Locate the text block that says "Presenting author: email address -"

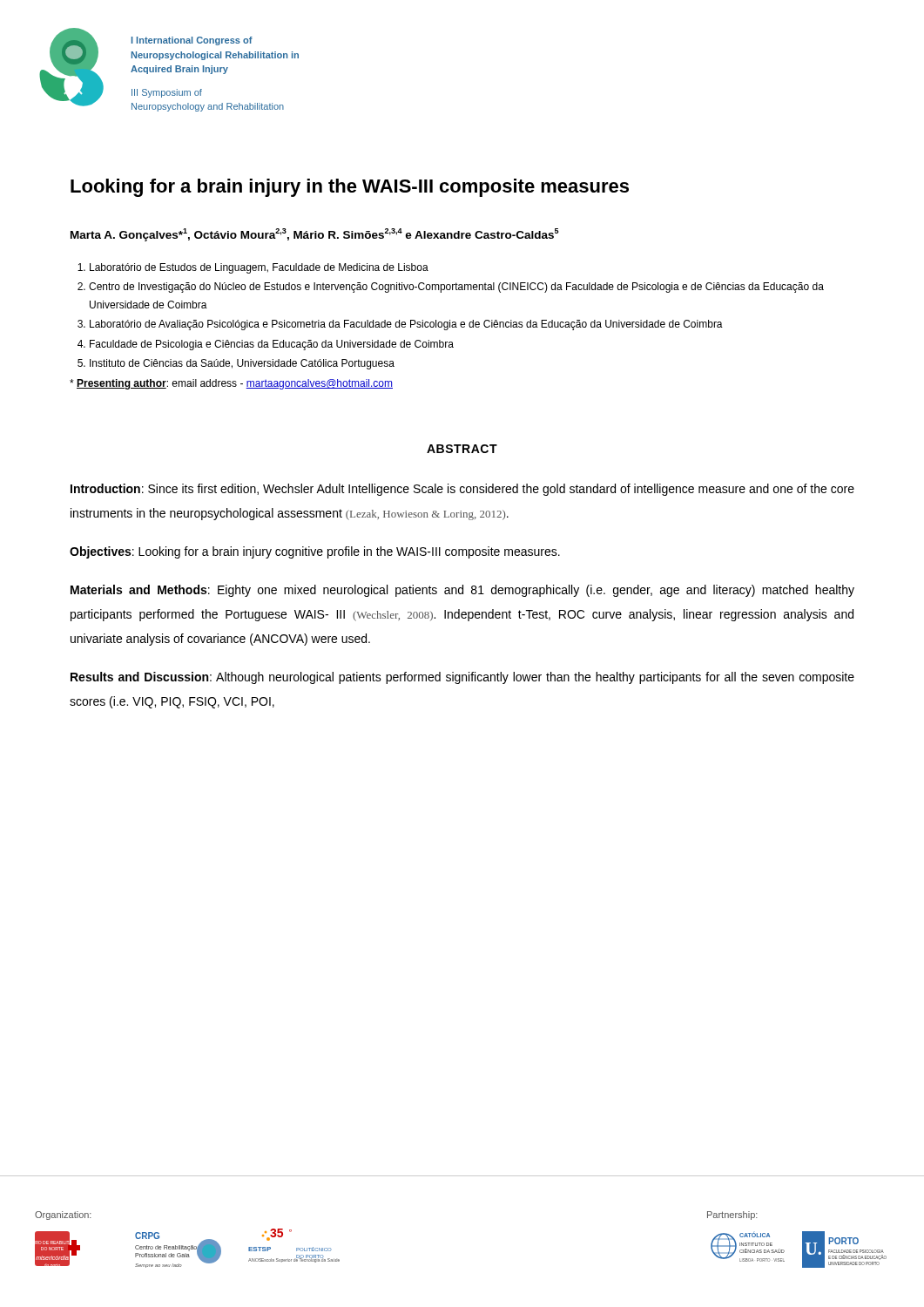[x=231, y=384]
